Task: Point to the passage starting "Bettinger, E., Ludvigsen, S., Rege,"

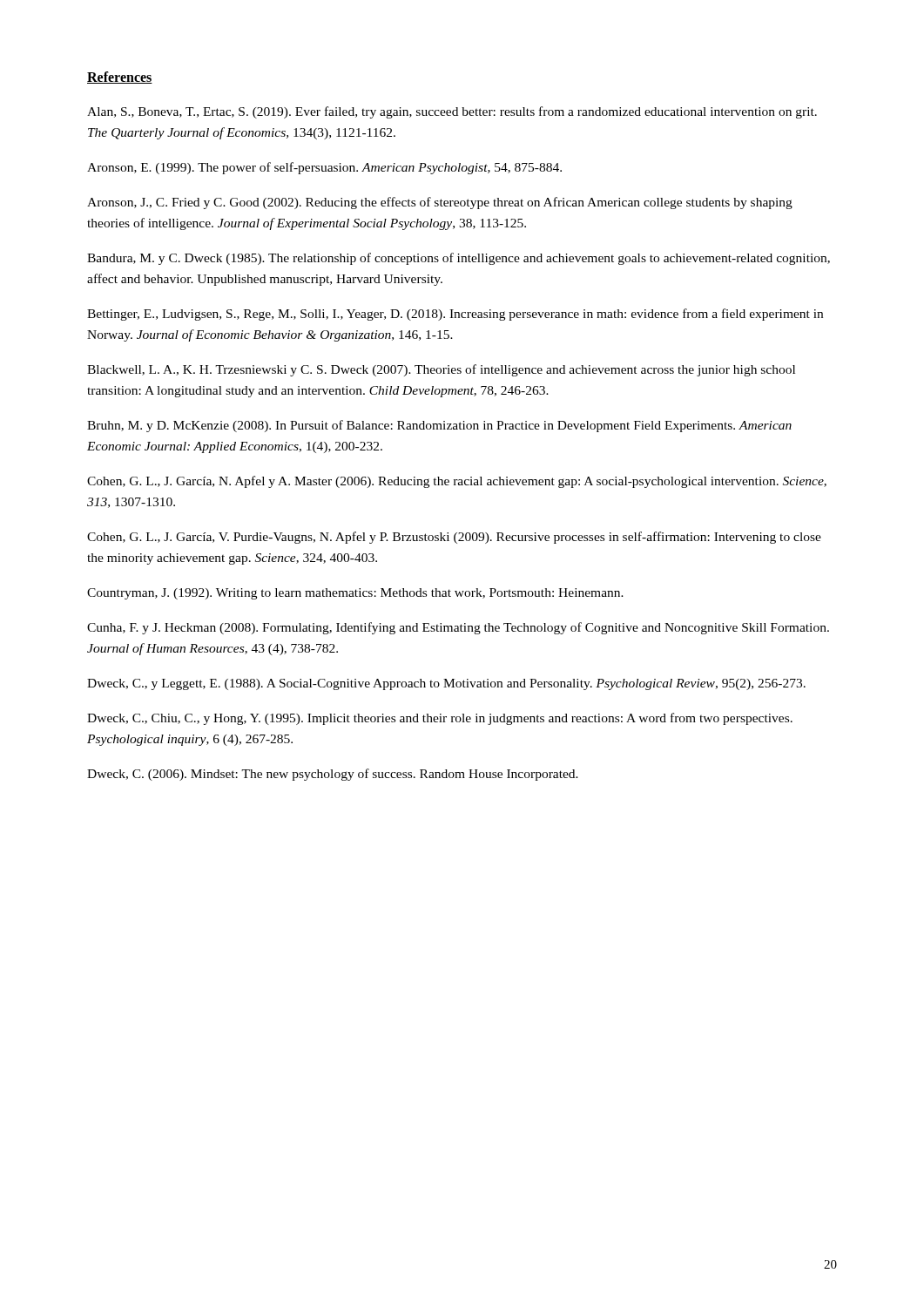Action: 455,324
